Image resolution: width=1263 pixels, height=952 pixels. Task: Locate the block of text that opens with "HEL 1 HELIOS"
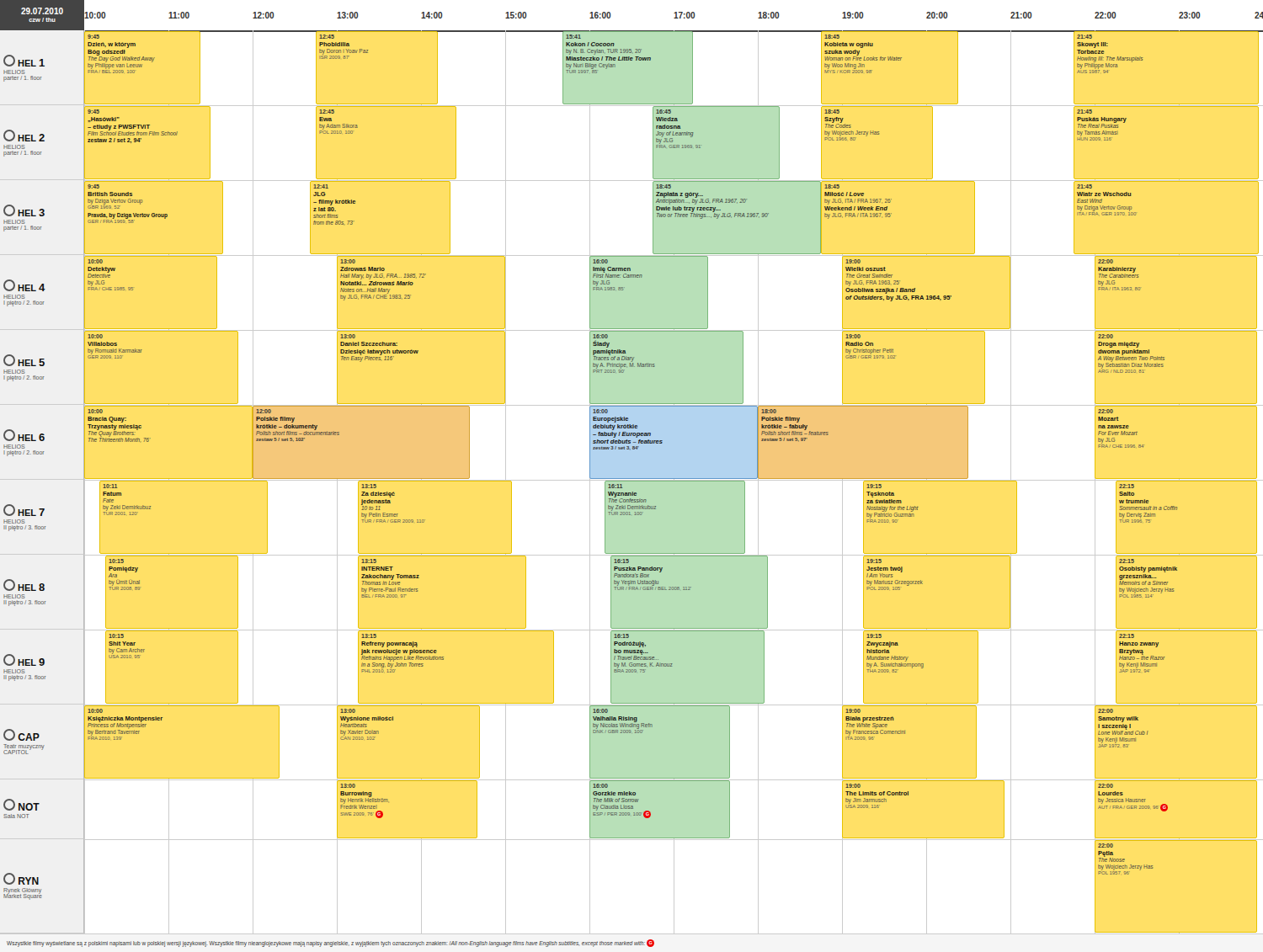pos(42,67)
